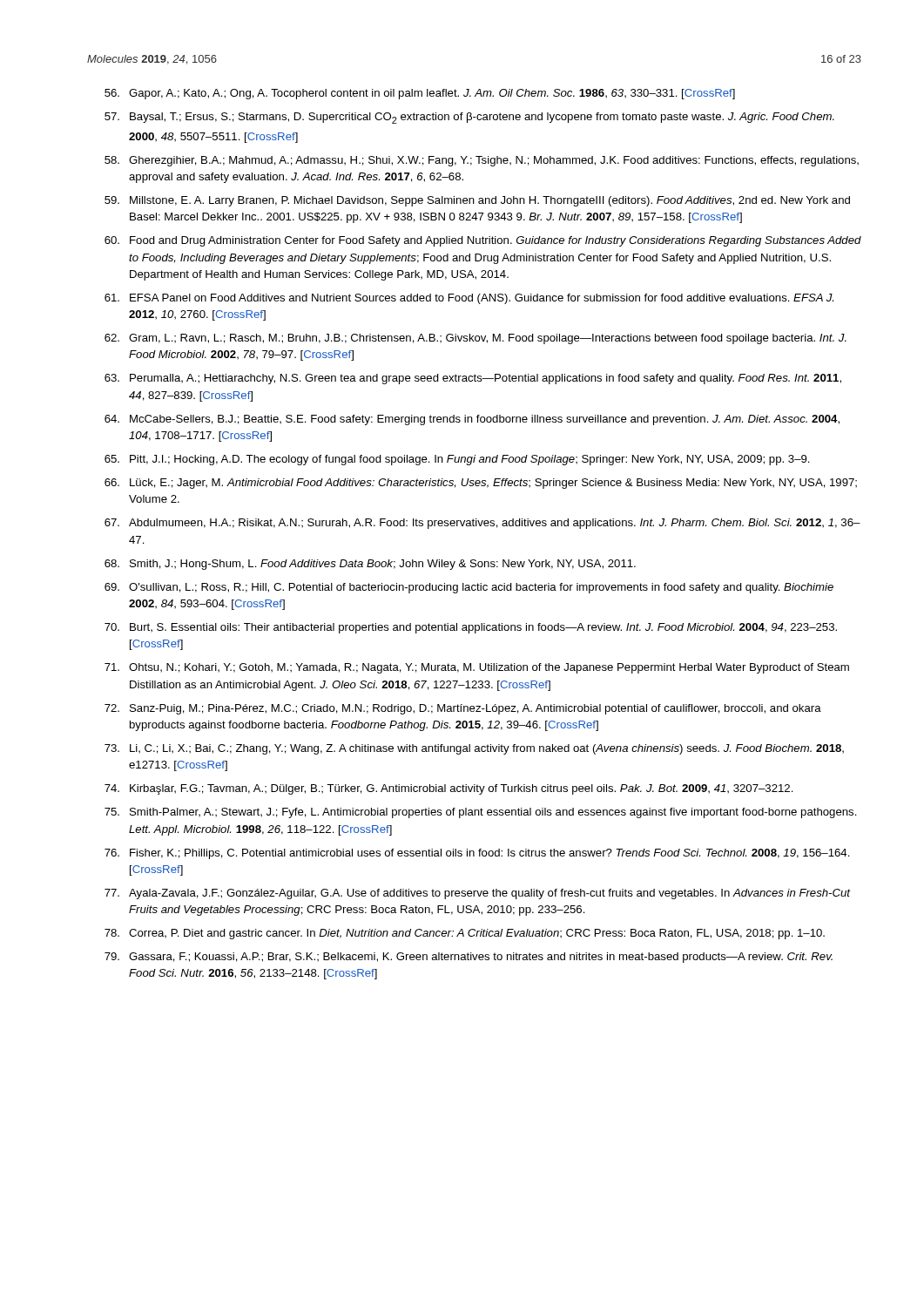The image size is (924, 1307).
Task: Point to the text block starting "62. Gram, L.; Ravn, L.; Rasch, M.;"
Action: [474, 346]
